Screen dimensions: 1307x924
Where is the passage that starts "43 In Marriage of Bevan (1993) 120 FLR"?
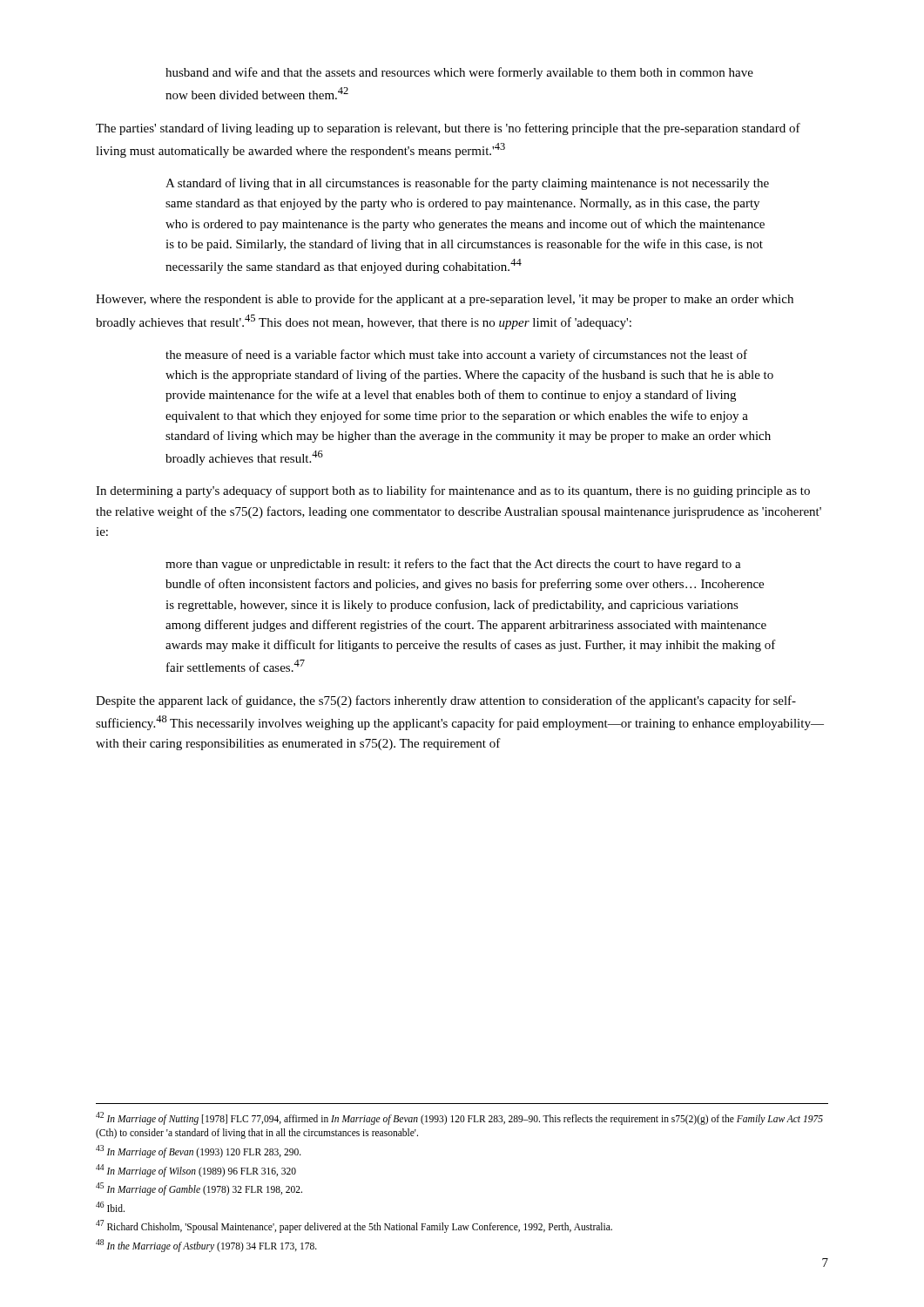(199, 1150)
